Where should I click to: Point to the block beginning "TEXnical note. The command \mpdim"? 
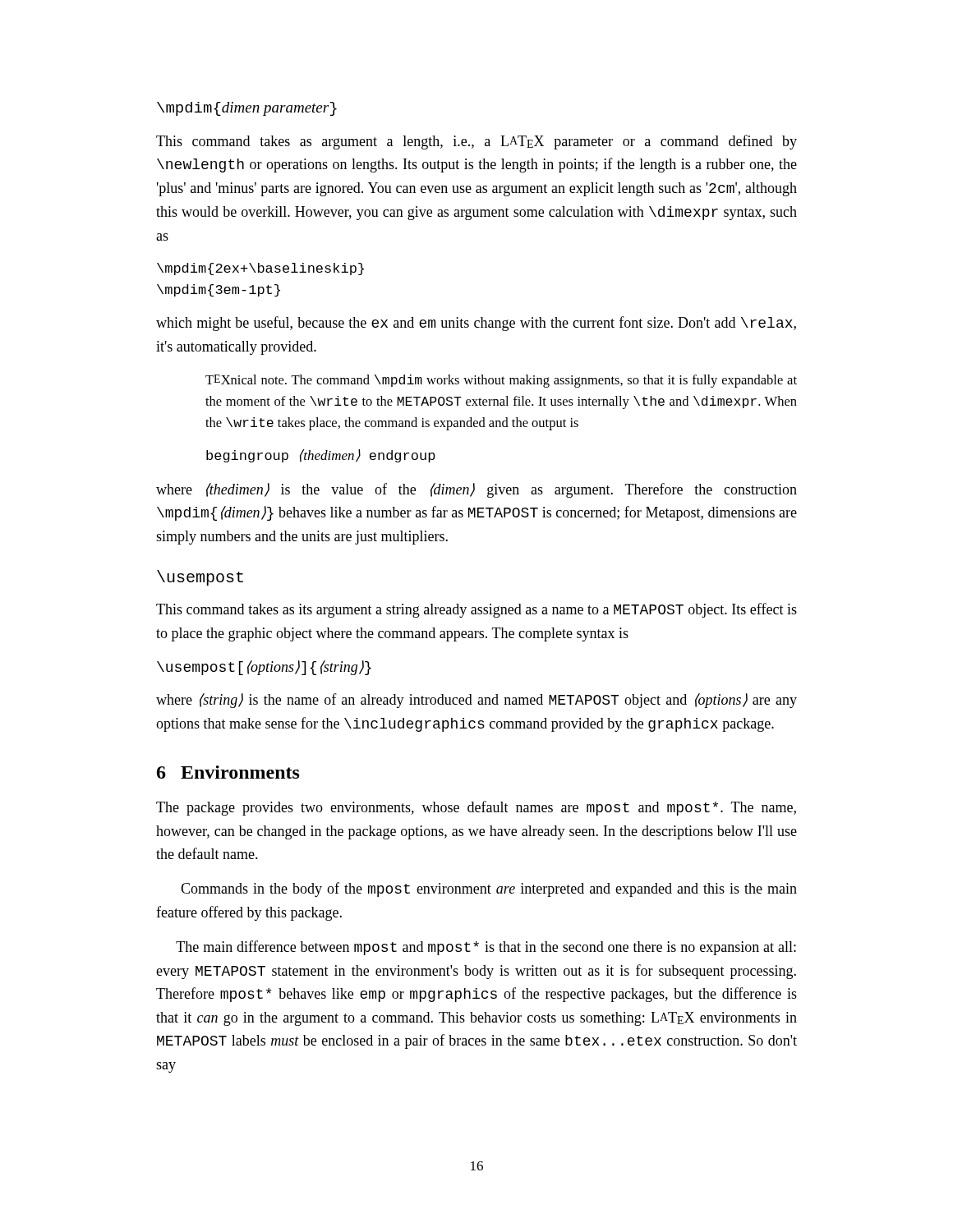tap(501, 402)
